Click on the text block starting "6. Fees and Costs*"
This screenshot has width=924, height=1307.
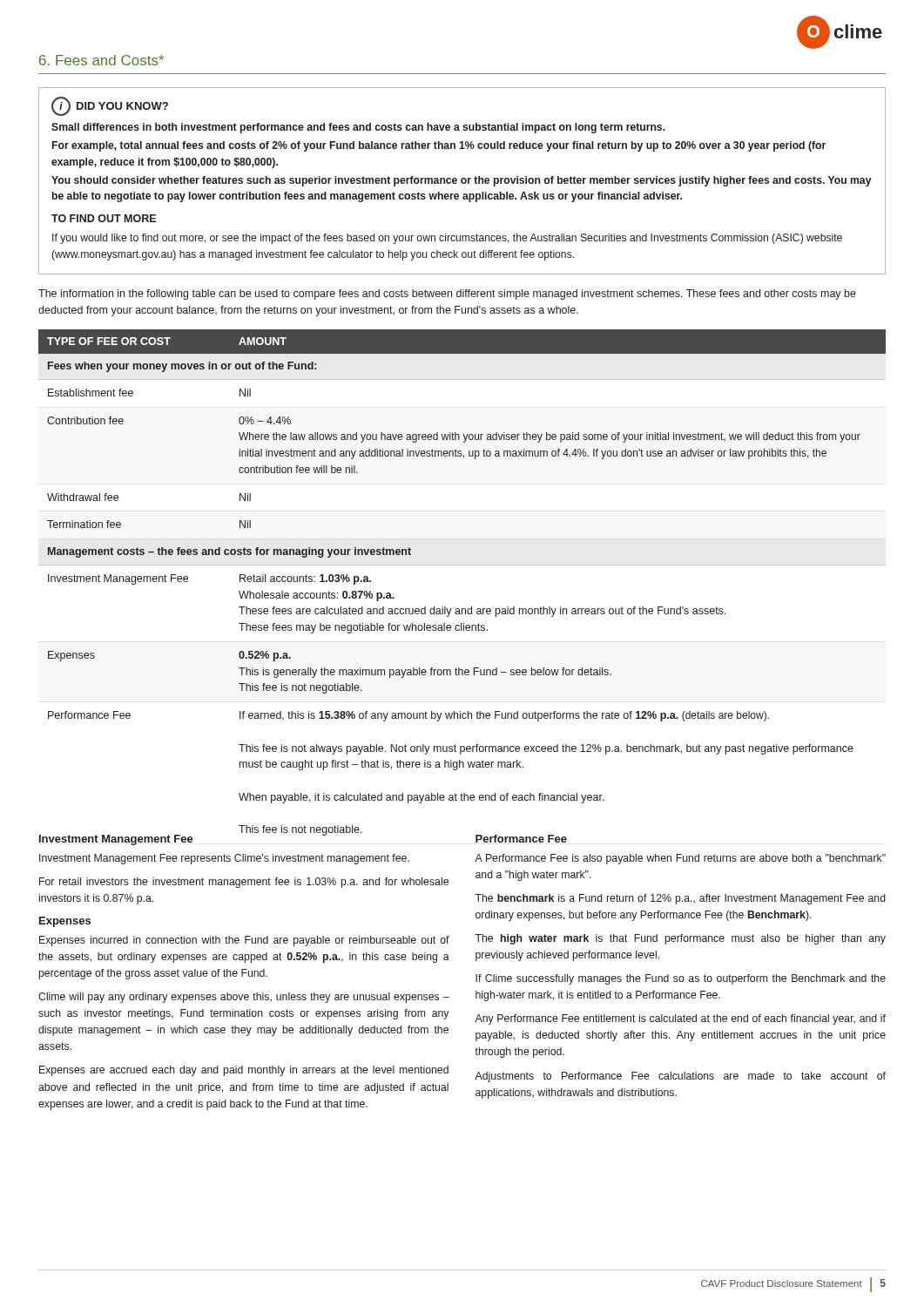pos(101,61)
